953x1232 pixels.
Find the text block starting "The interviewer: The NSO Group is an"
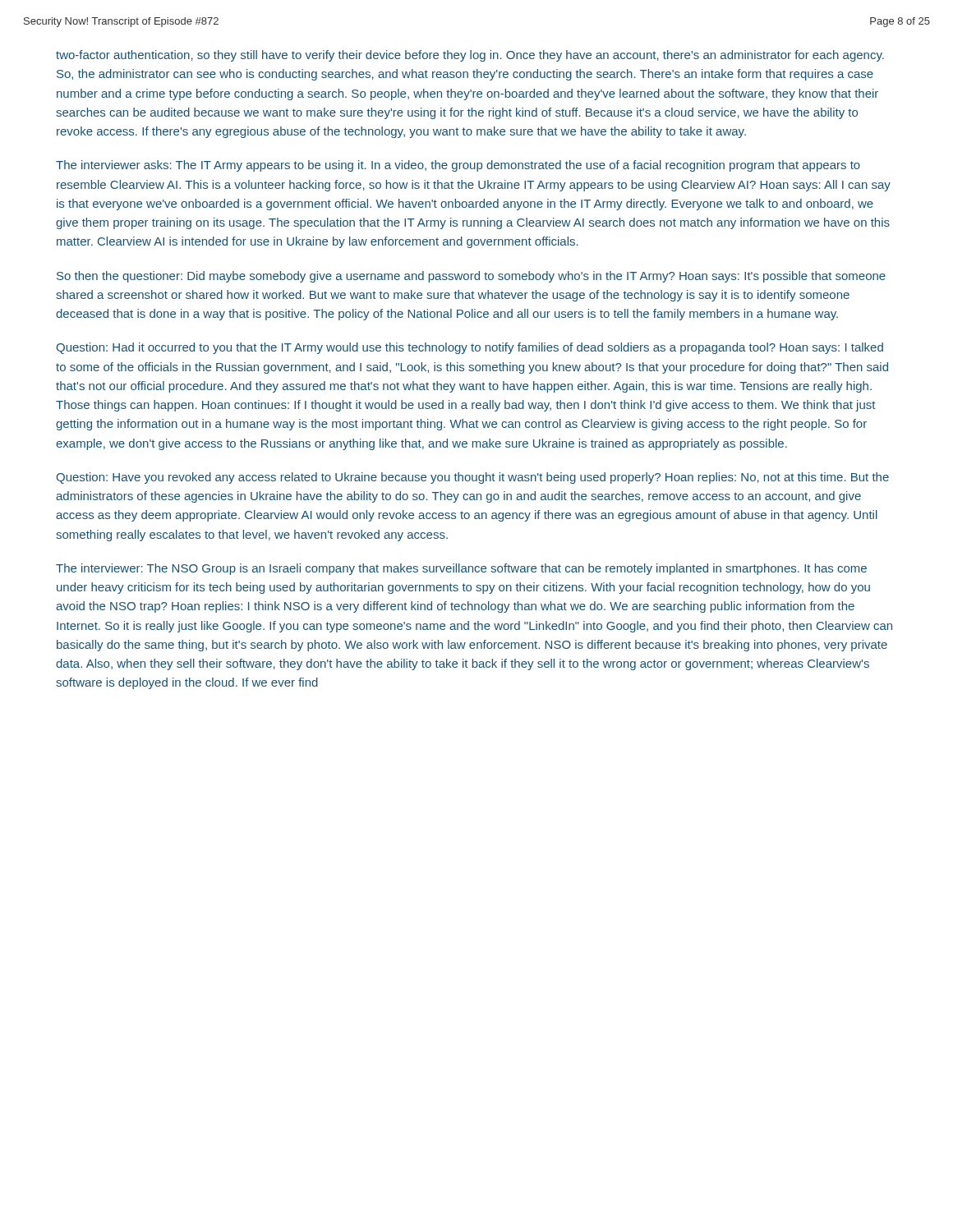(474, 625)
